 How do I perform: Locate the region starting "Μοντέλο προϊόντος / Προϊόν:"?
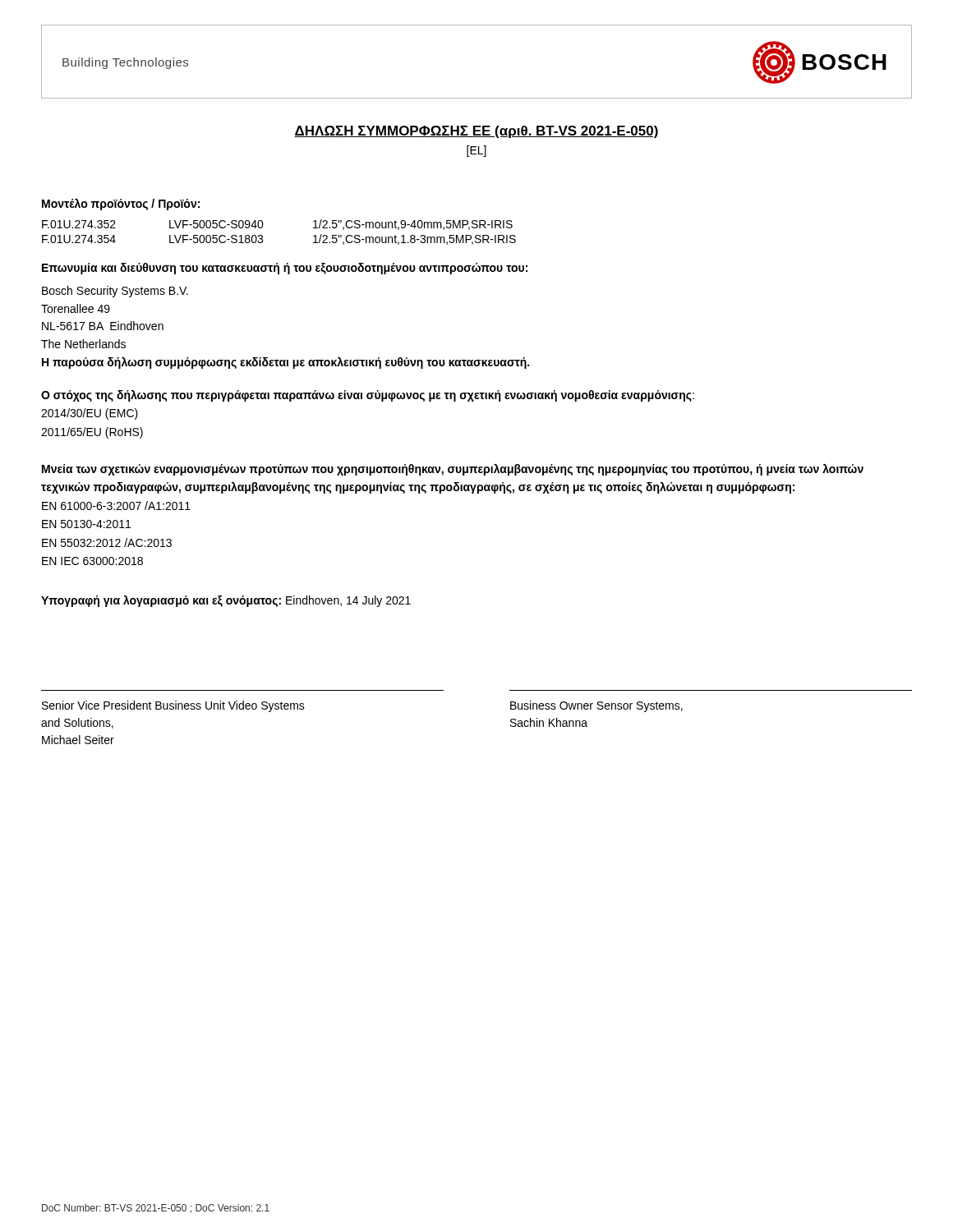pos(121,204)
